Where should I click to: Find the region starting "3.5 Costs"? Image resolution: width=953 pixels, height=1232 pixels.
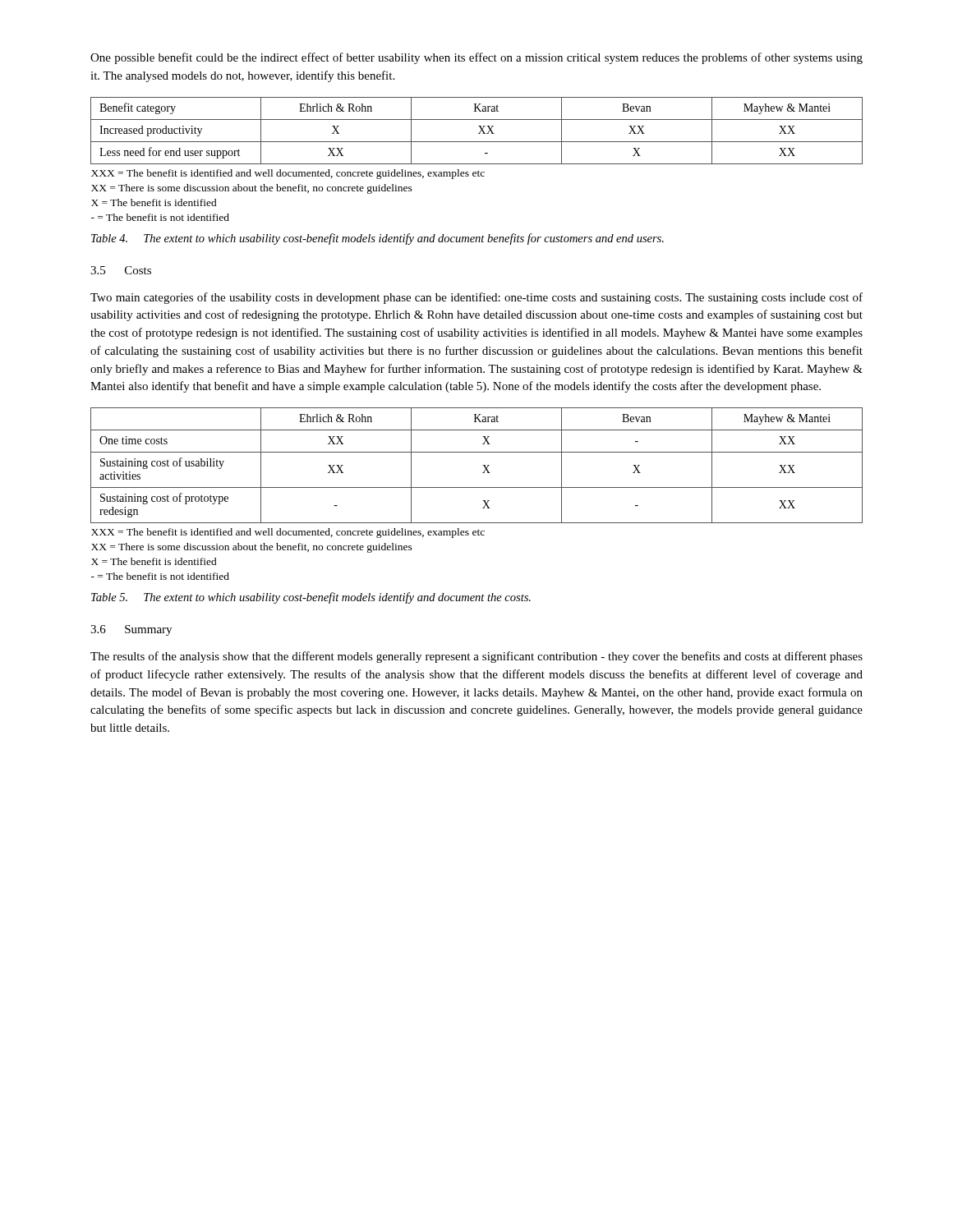coord(121,270)
